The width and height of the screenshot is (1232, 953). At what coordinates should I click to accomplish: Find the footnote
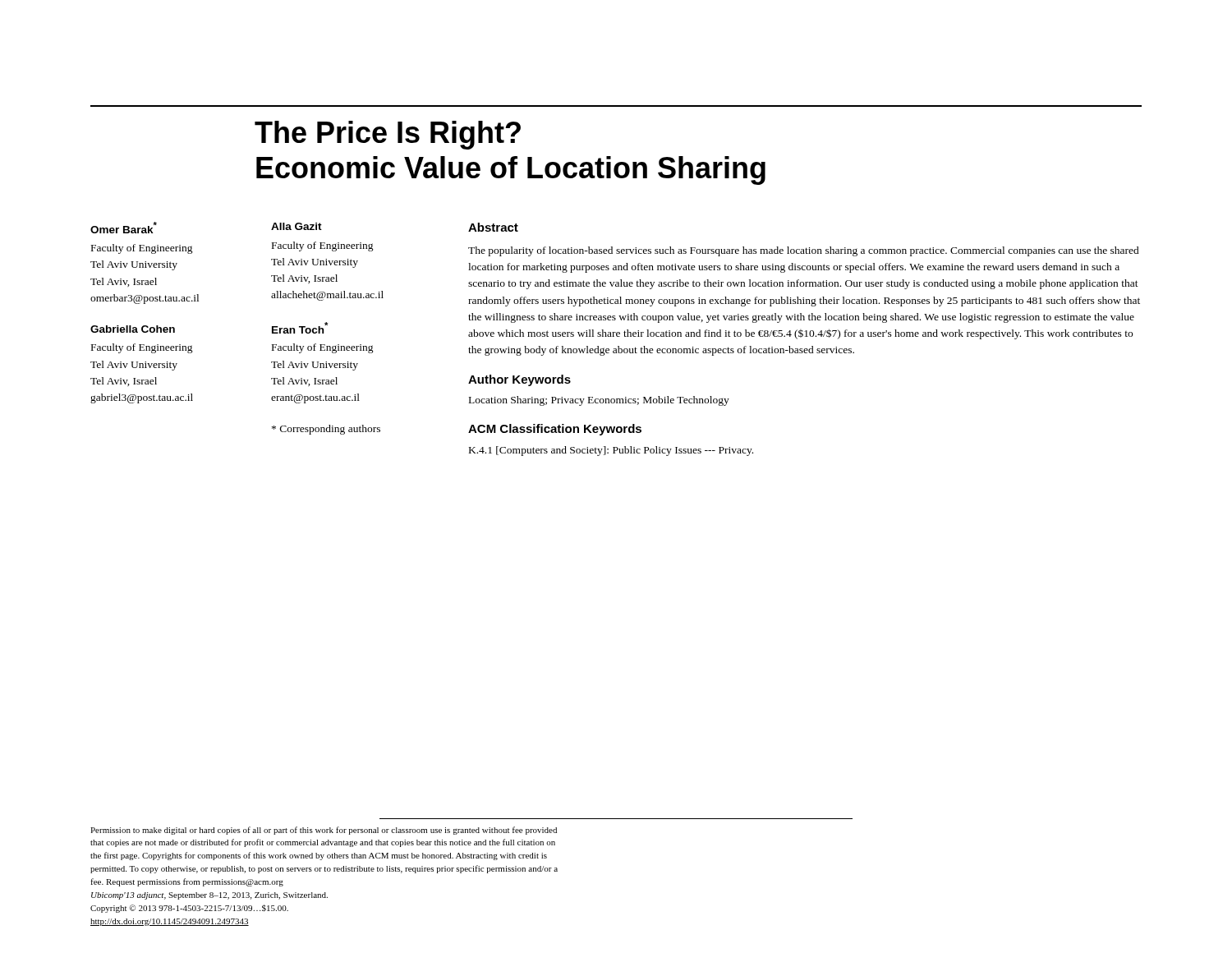tap(471, 873)
